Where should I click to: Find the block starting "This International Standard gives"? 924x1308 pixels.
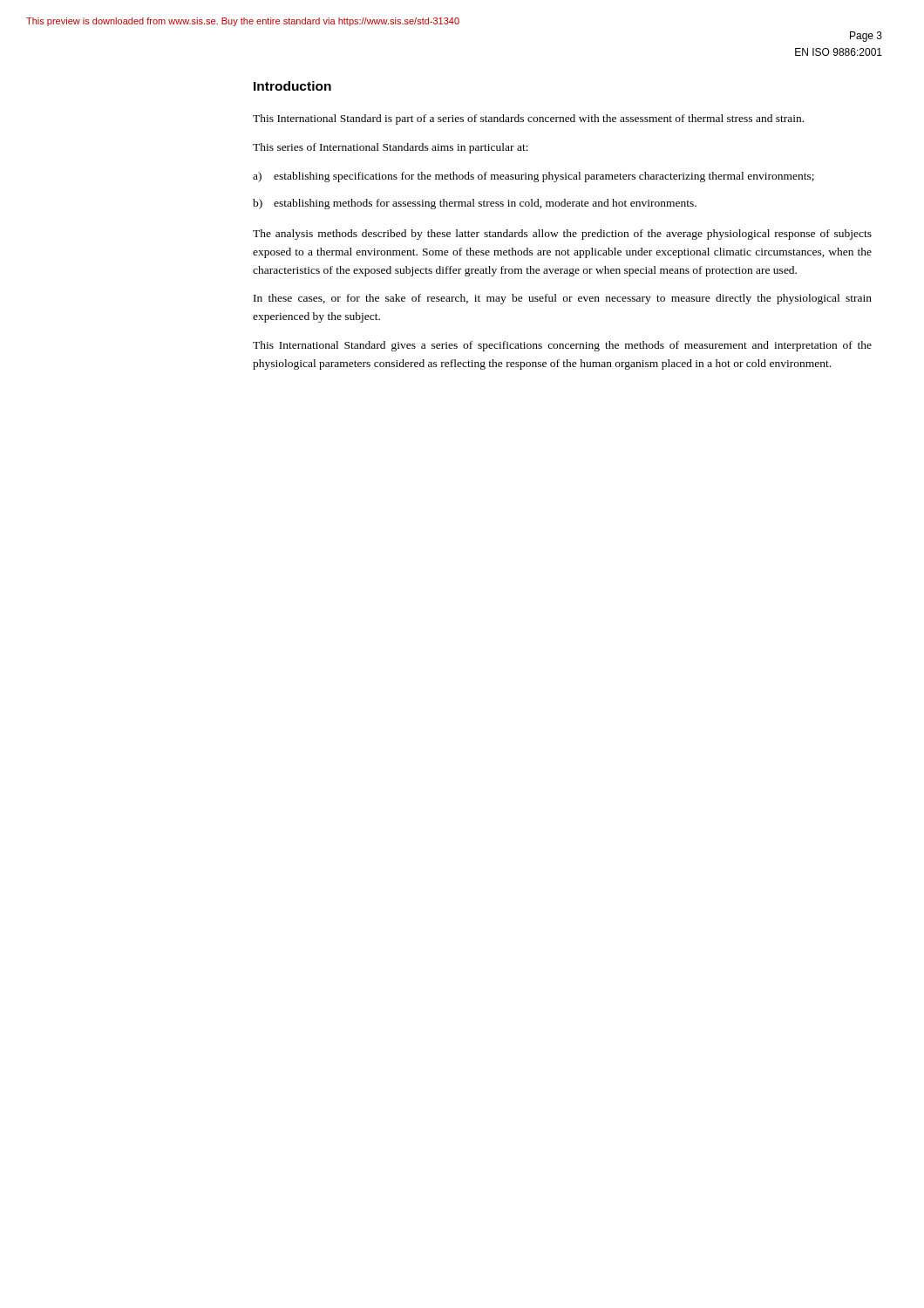[562, 354]
